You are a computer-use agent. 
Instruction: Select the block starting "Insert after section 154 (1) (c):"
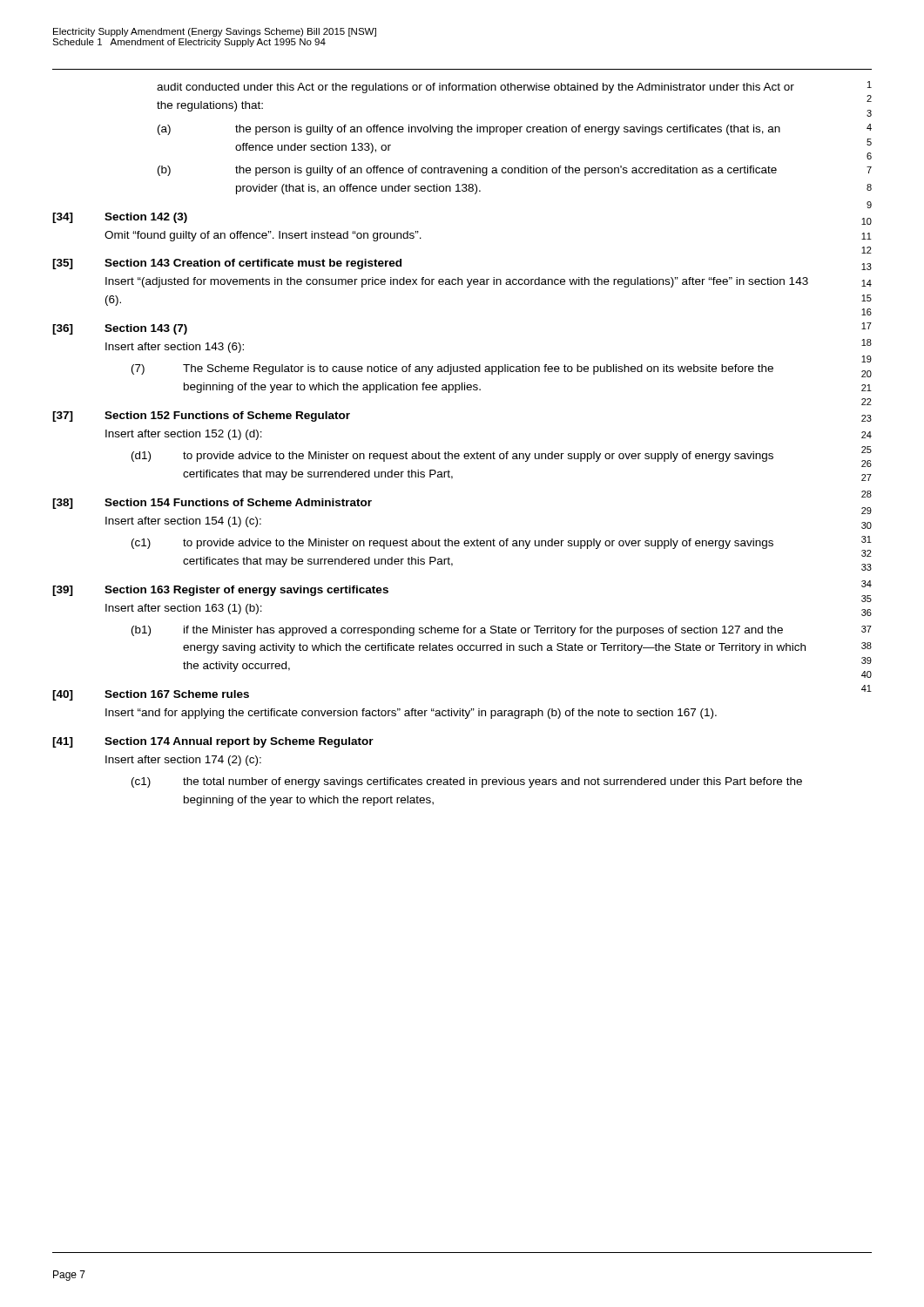(x=183, y=520)
